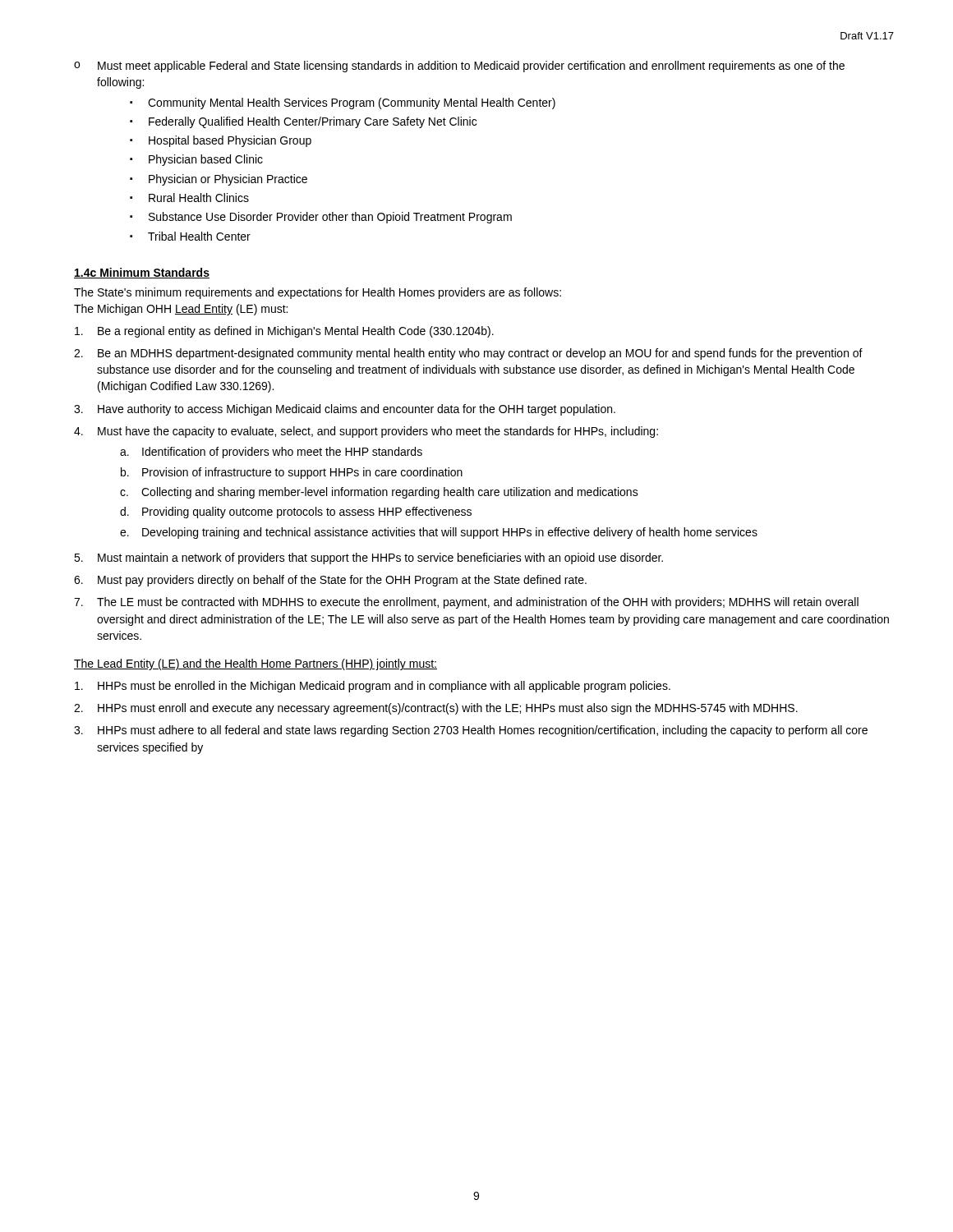Locate the text starting "6. Must pay providers directly"
The image size is (953, 1232).
pos(484,580)
